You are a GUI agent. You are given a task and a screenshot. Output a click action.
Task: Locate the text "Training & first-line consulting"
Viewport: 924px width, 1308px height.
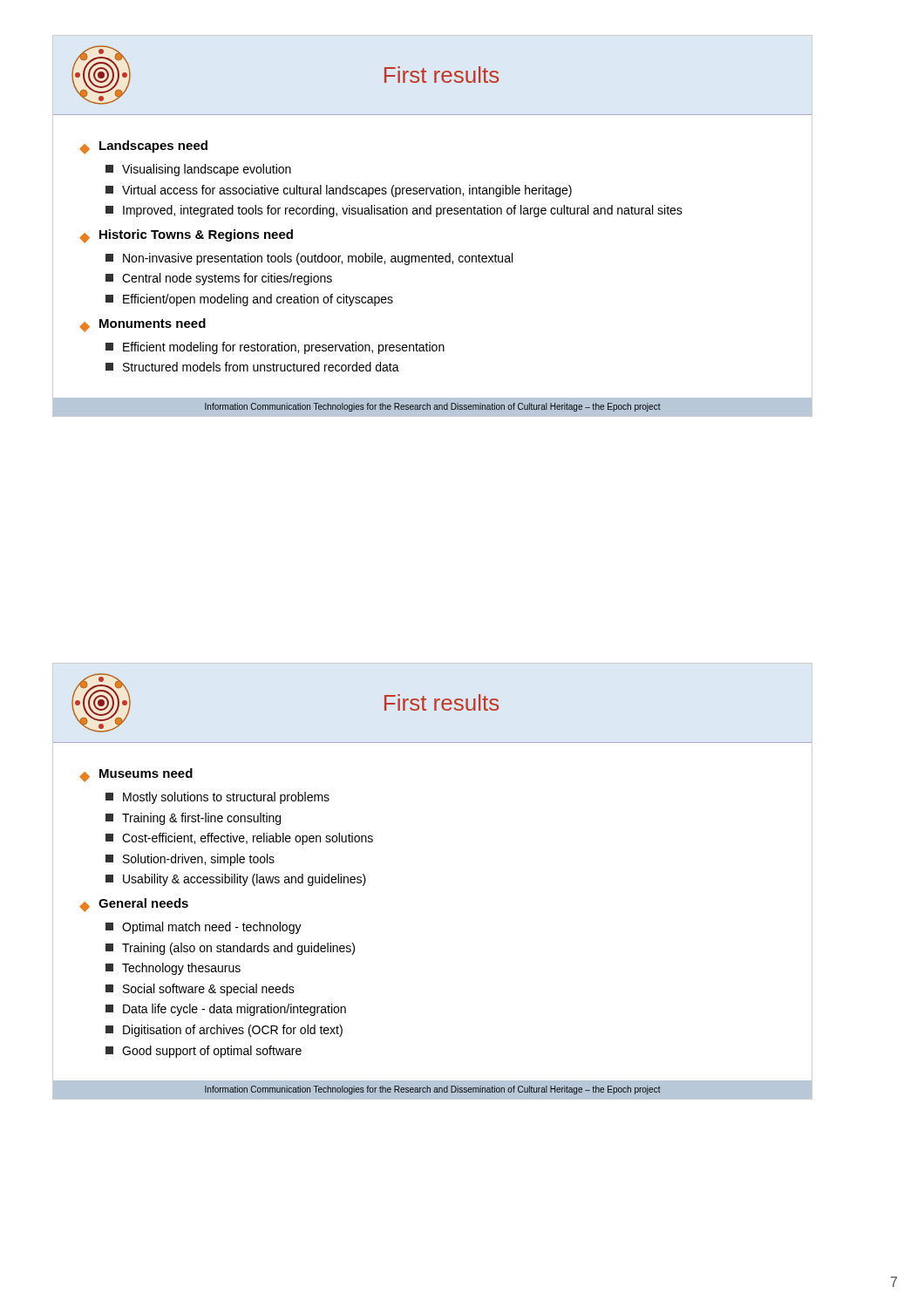[194, 818]
